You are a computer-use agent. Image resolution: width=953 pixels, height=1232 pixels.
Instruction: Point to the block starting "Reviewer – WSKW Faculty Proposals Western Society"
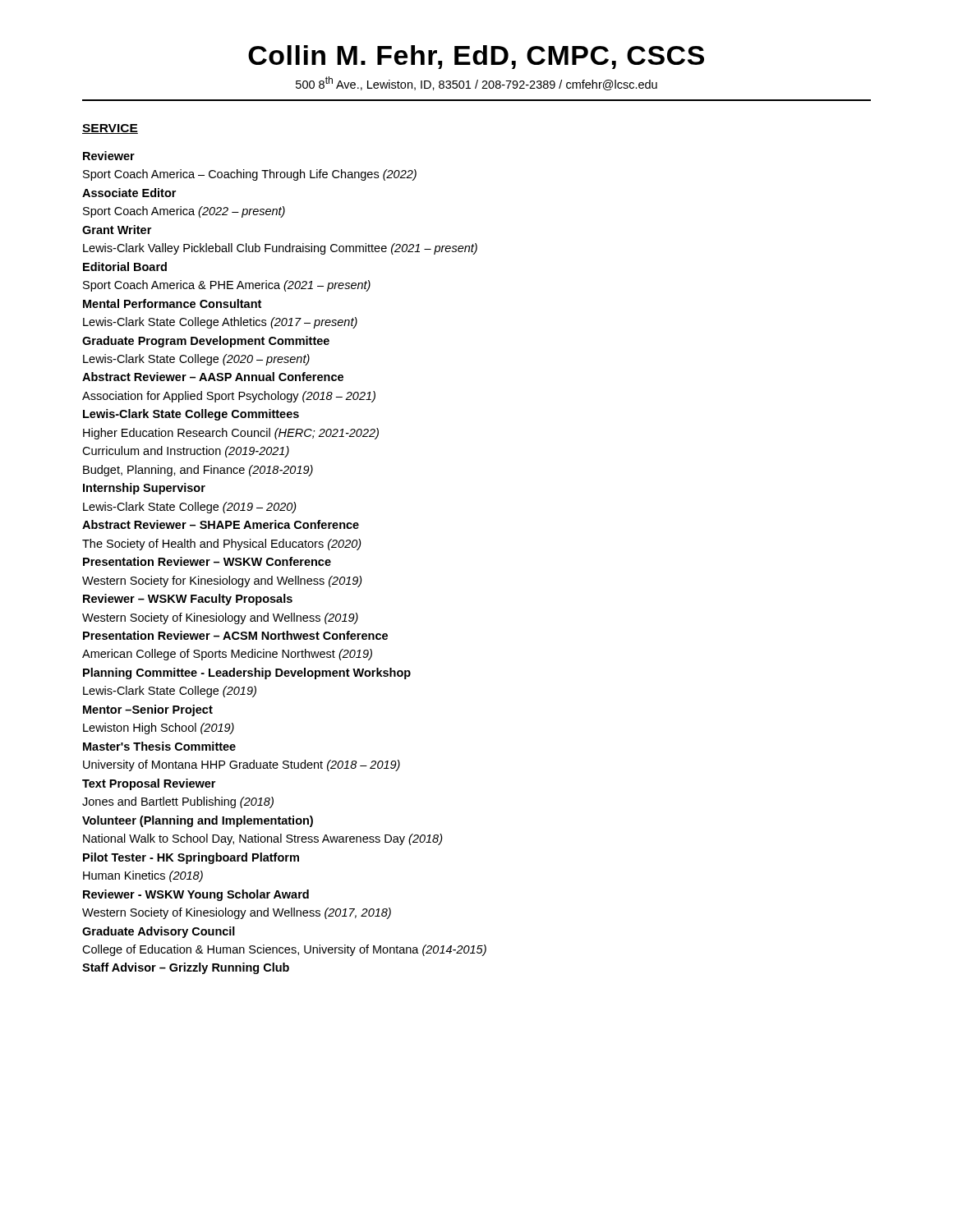point(188,600)
